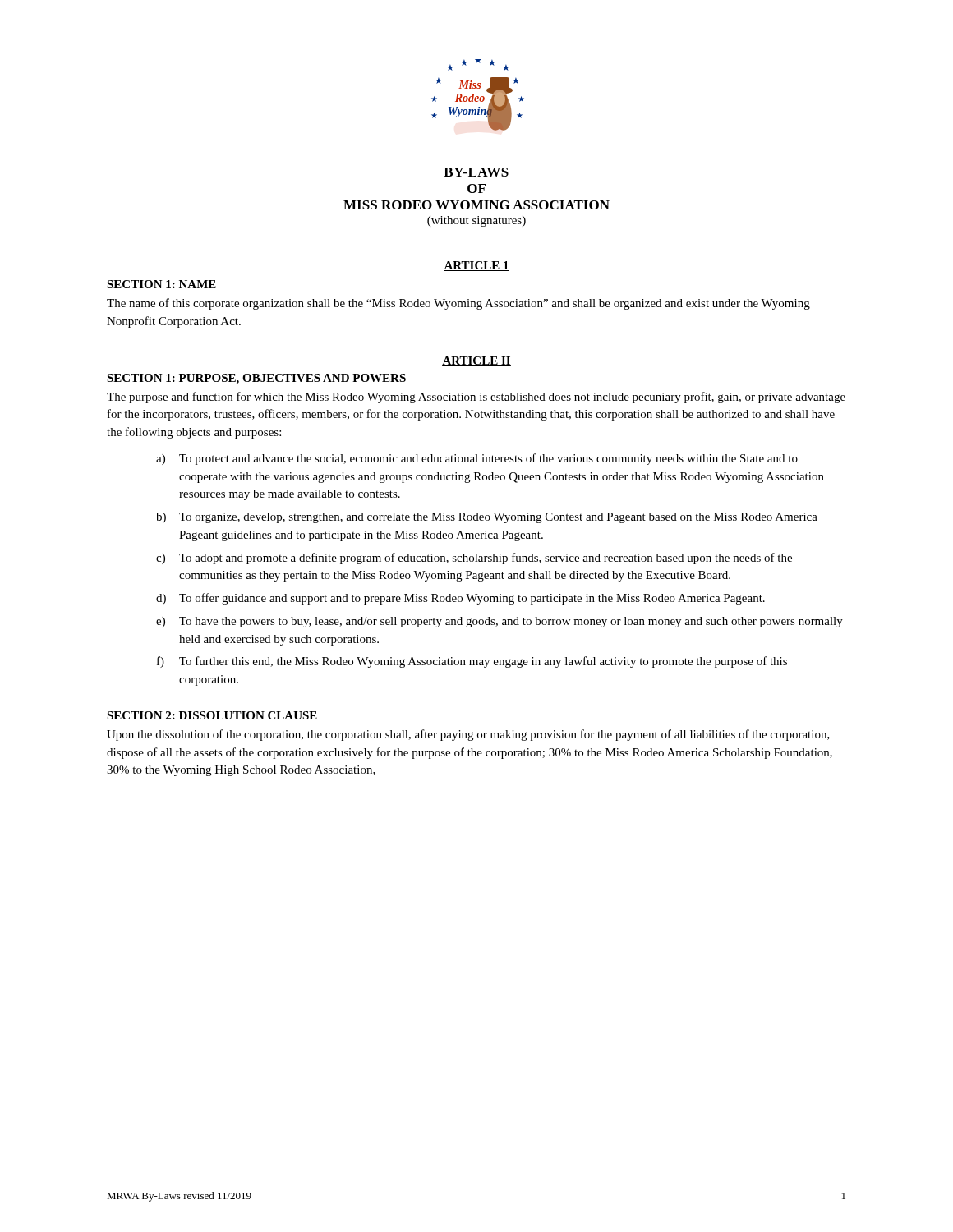Click where it says "ARTICLE II"
Screen dimensions: 1232x953
click(476, 360)
